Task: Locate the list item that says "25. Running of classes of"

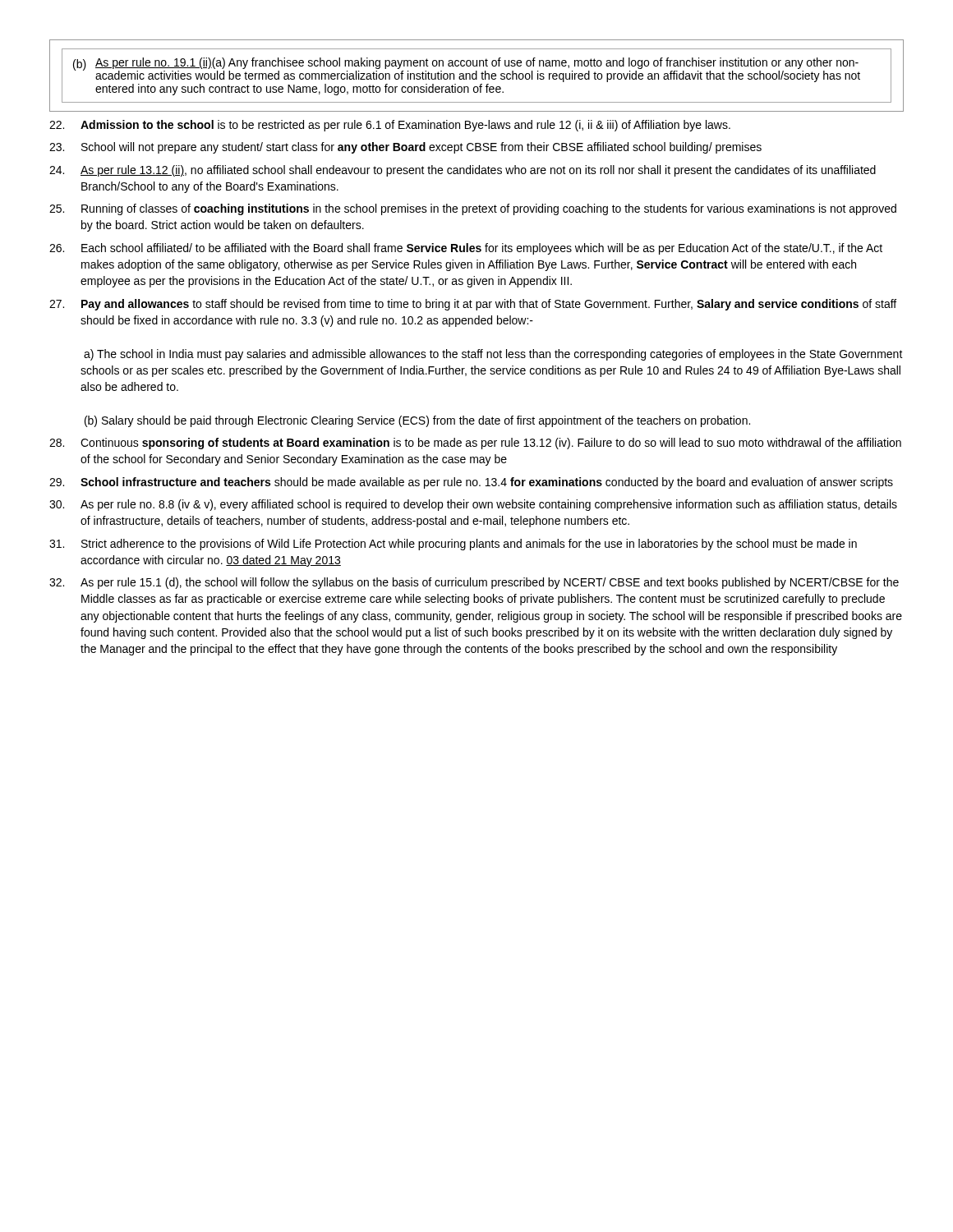Action: pos(476,217)
